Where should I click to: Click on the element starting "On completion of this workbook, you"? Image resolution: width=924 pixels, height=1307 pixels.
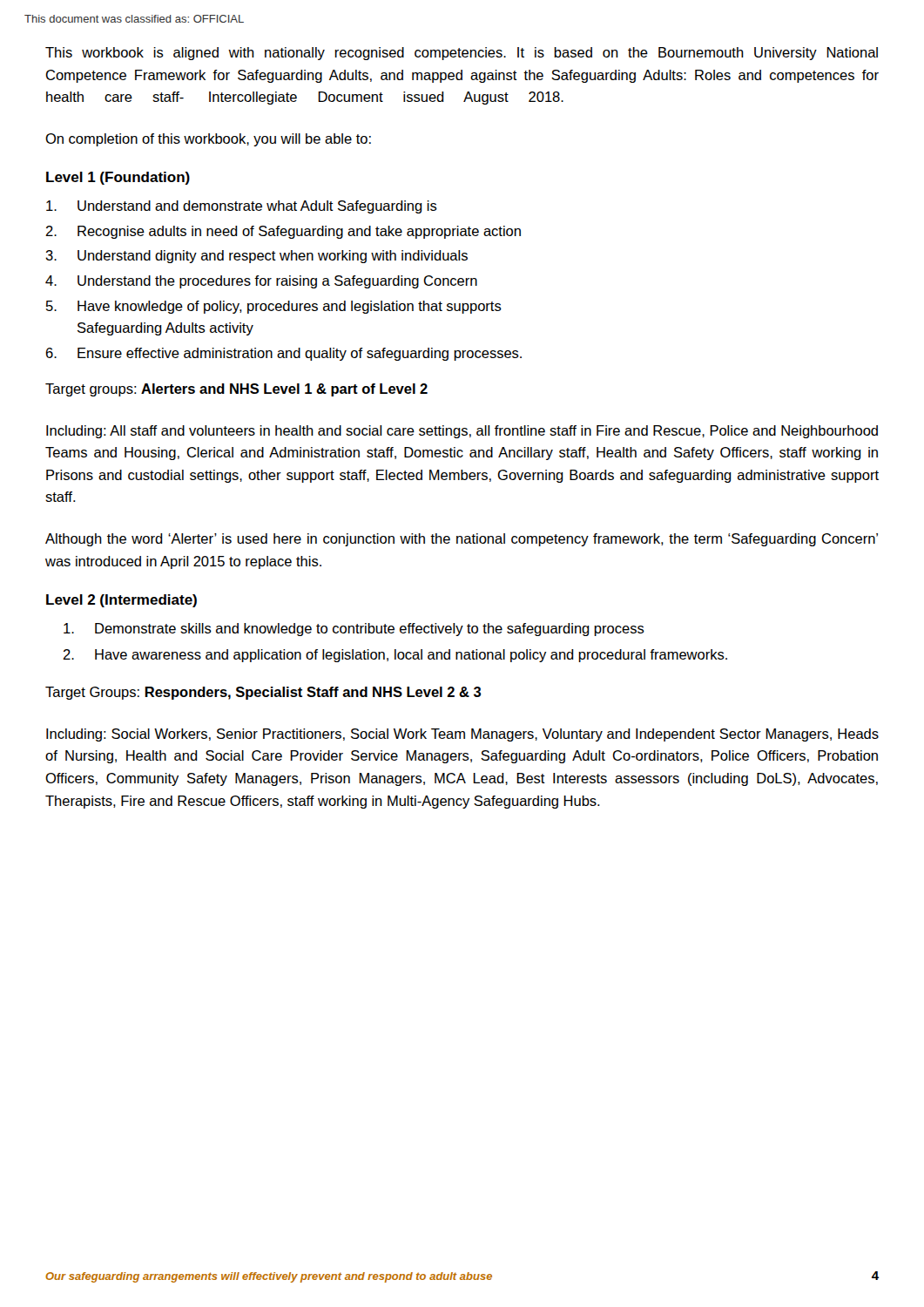tap(209, 138)
